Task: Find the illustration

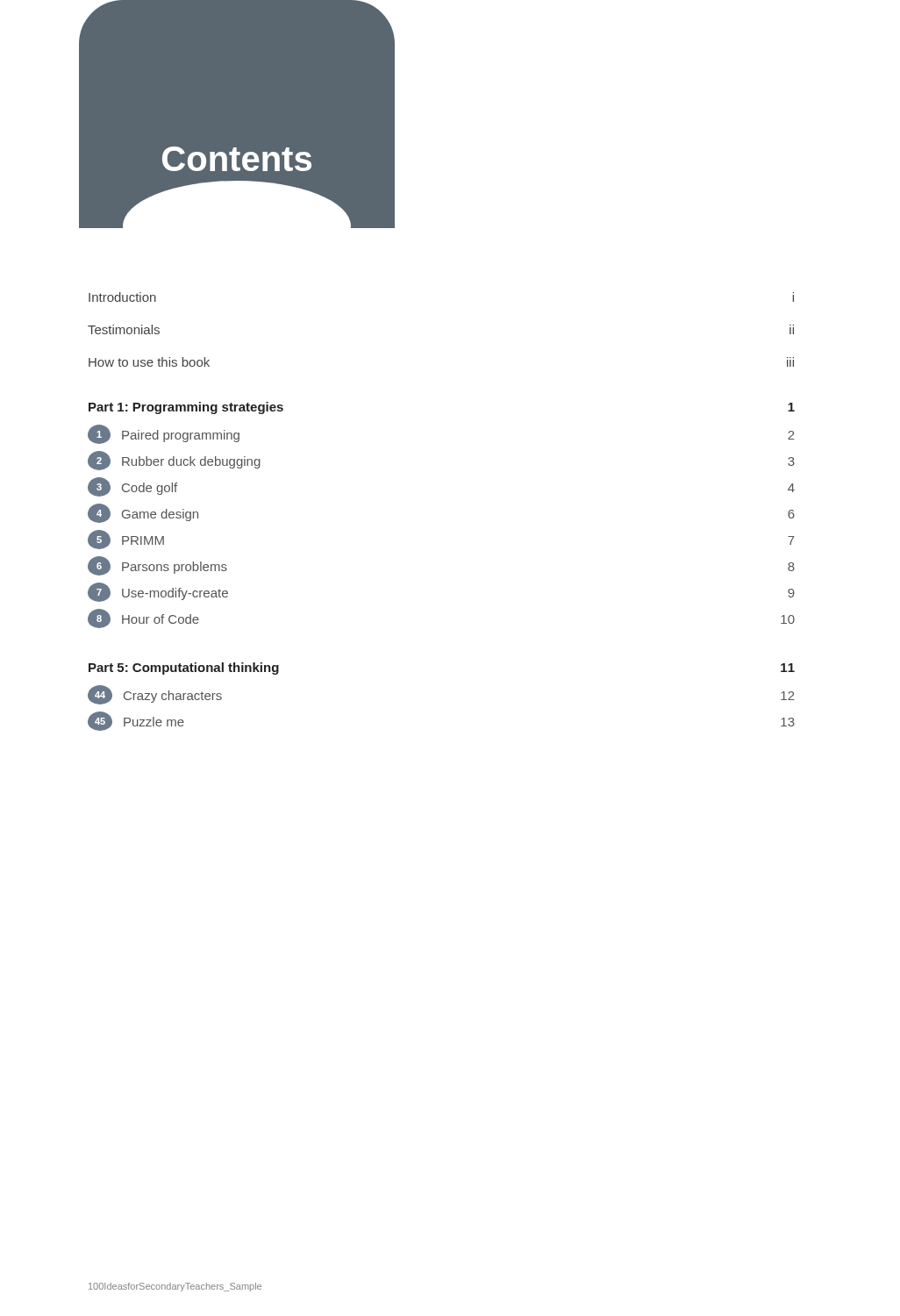Action: pos(237,123)
